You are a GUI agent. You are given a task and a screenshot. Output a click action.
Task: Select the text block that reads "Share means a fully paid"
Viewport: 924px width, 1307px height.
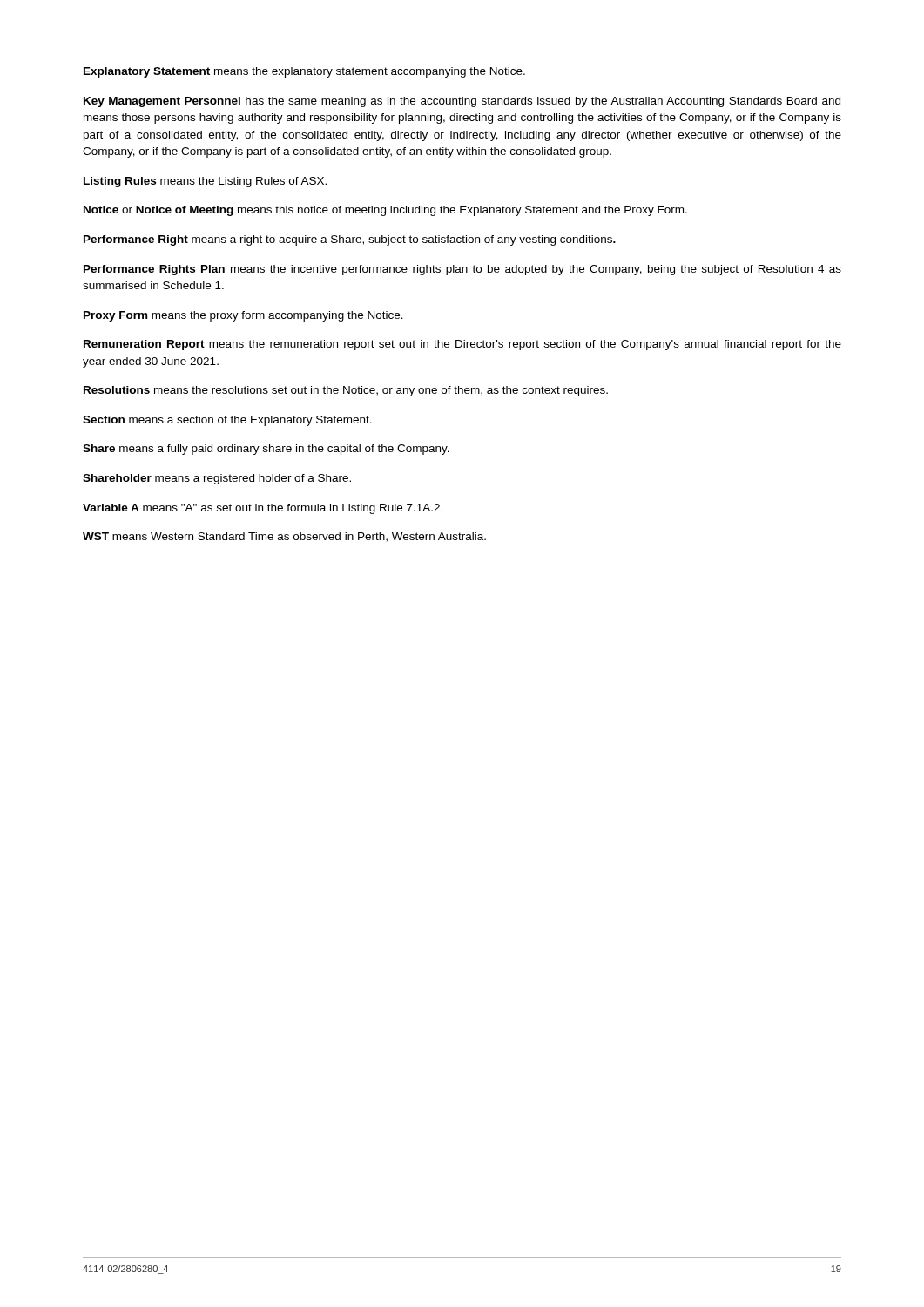tap(266, 449)
